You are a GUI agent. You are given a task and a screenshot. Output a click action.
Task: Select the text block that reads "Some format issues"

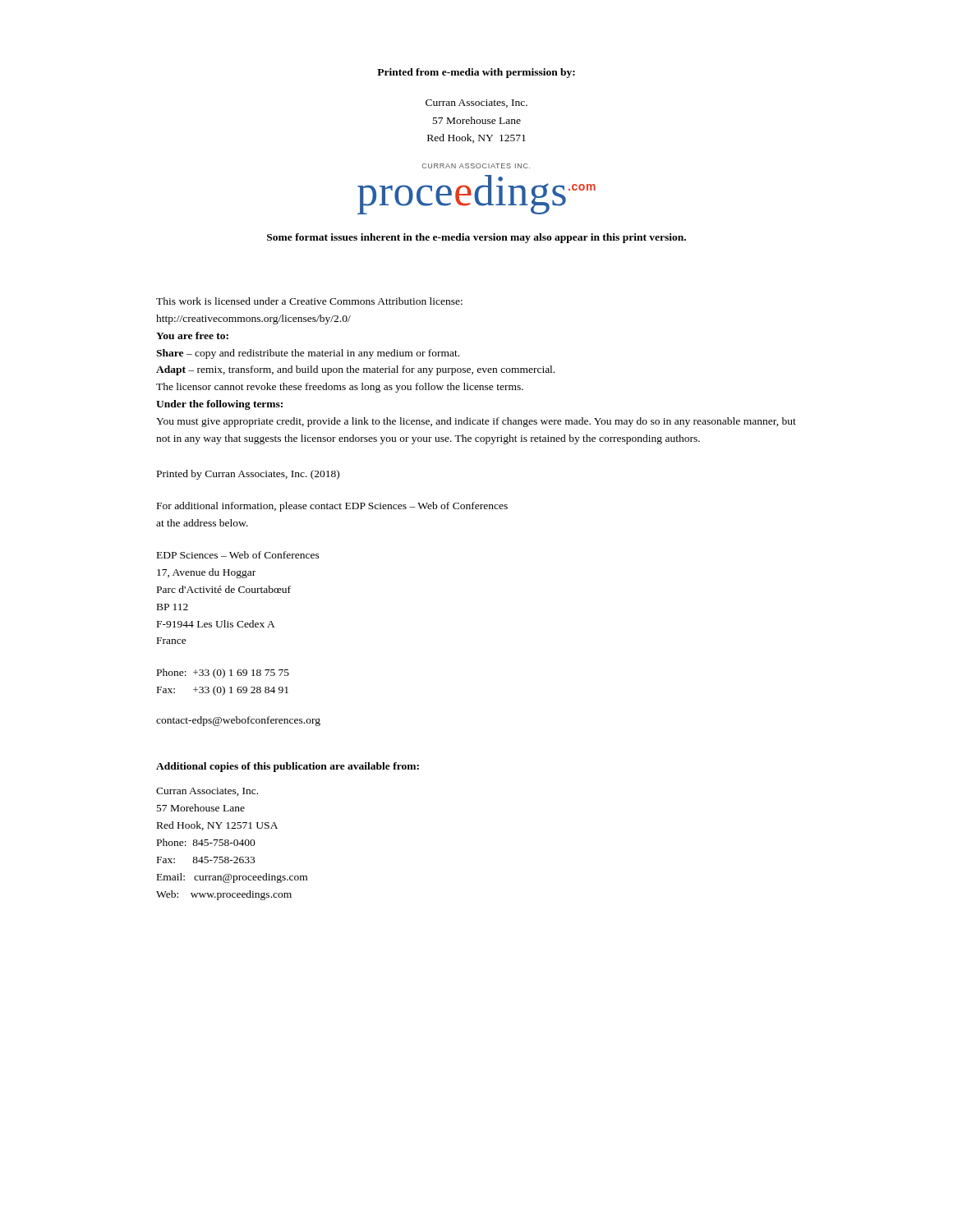(476, 237)
